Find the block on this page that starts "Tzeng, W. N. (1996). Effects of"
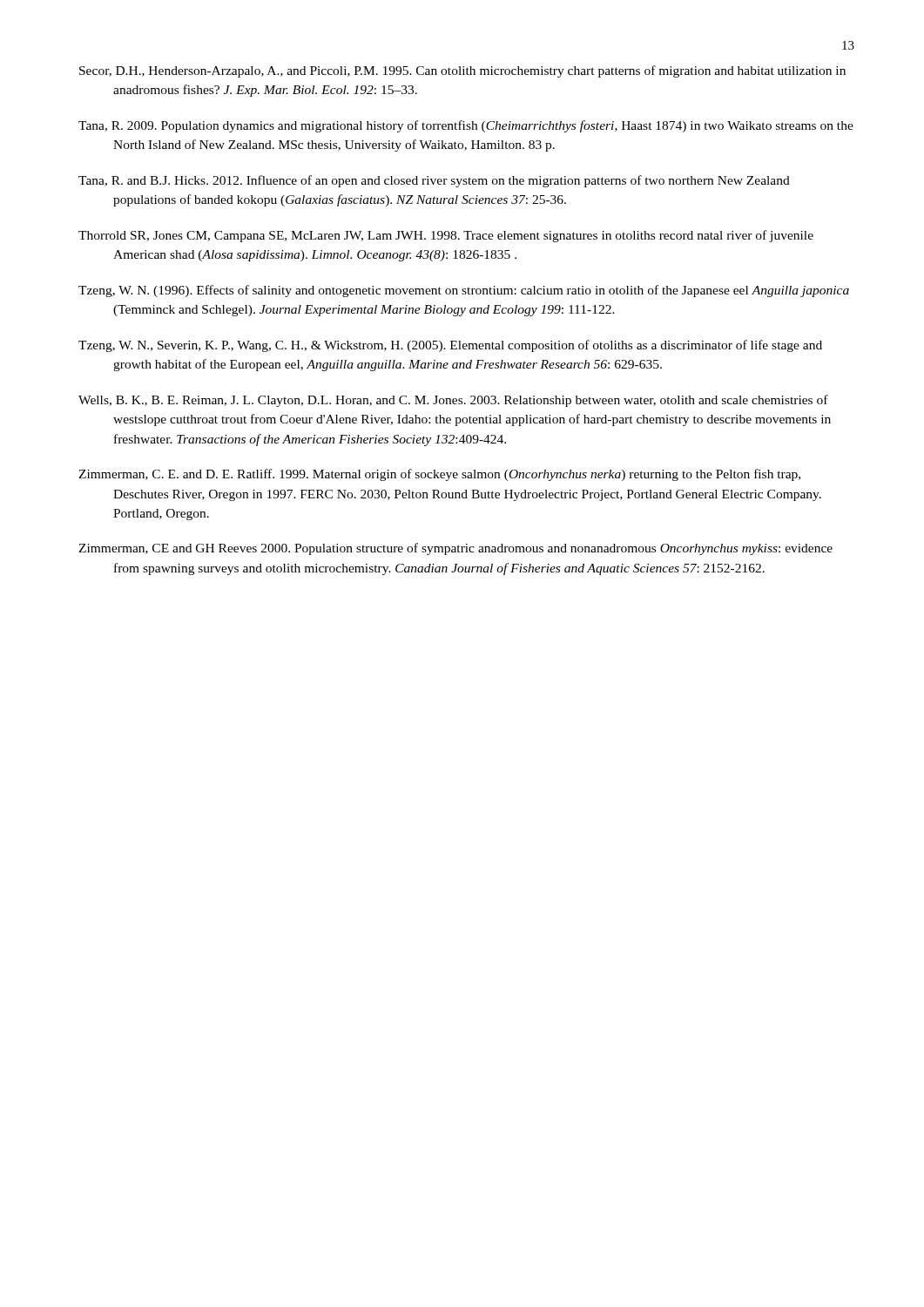This screenshot has height=1307, width=924. click(x=464, y=299)
